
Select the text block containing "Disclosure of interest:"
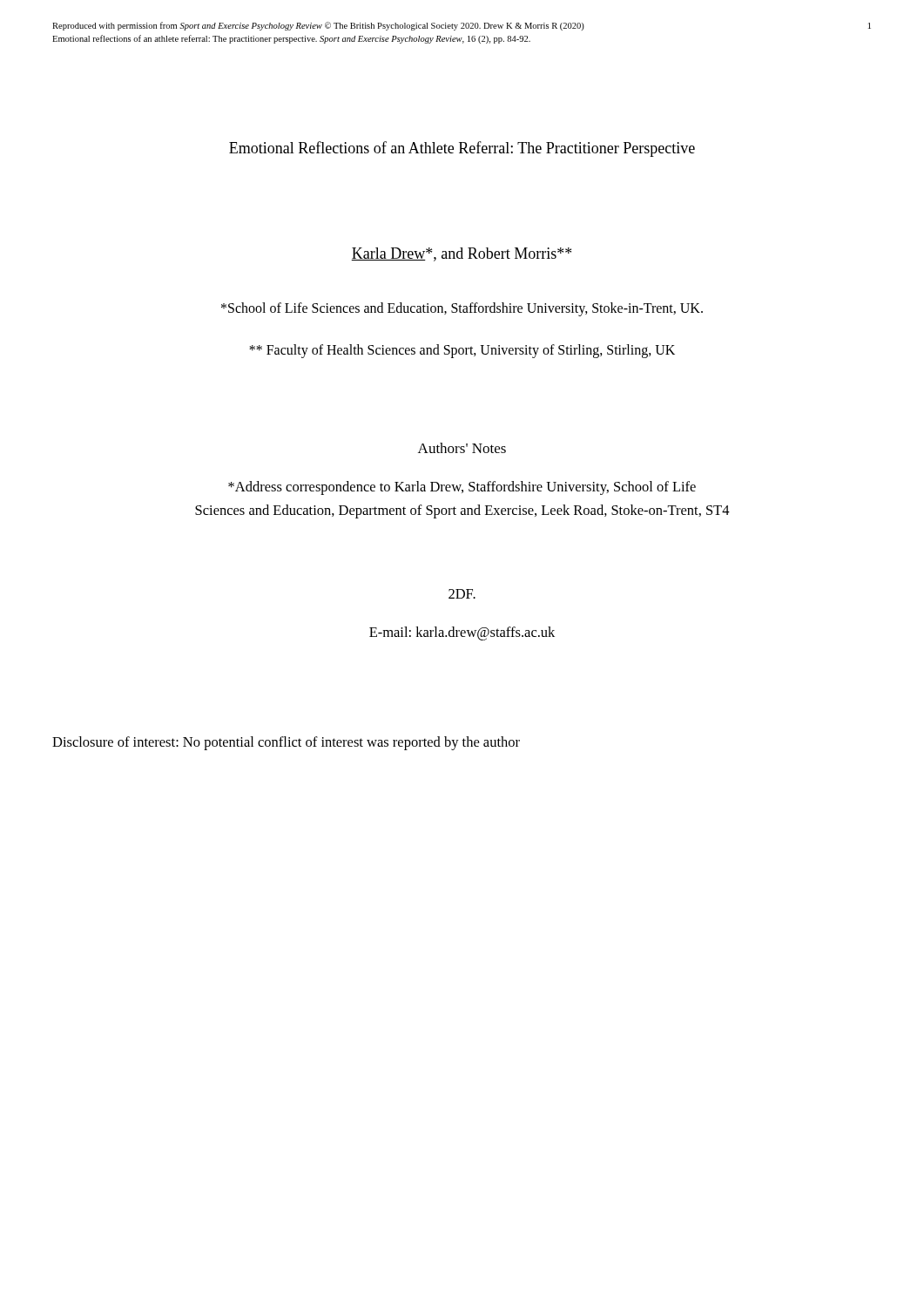click(x=286, y=742)
